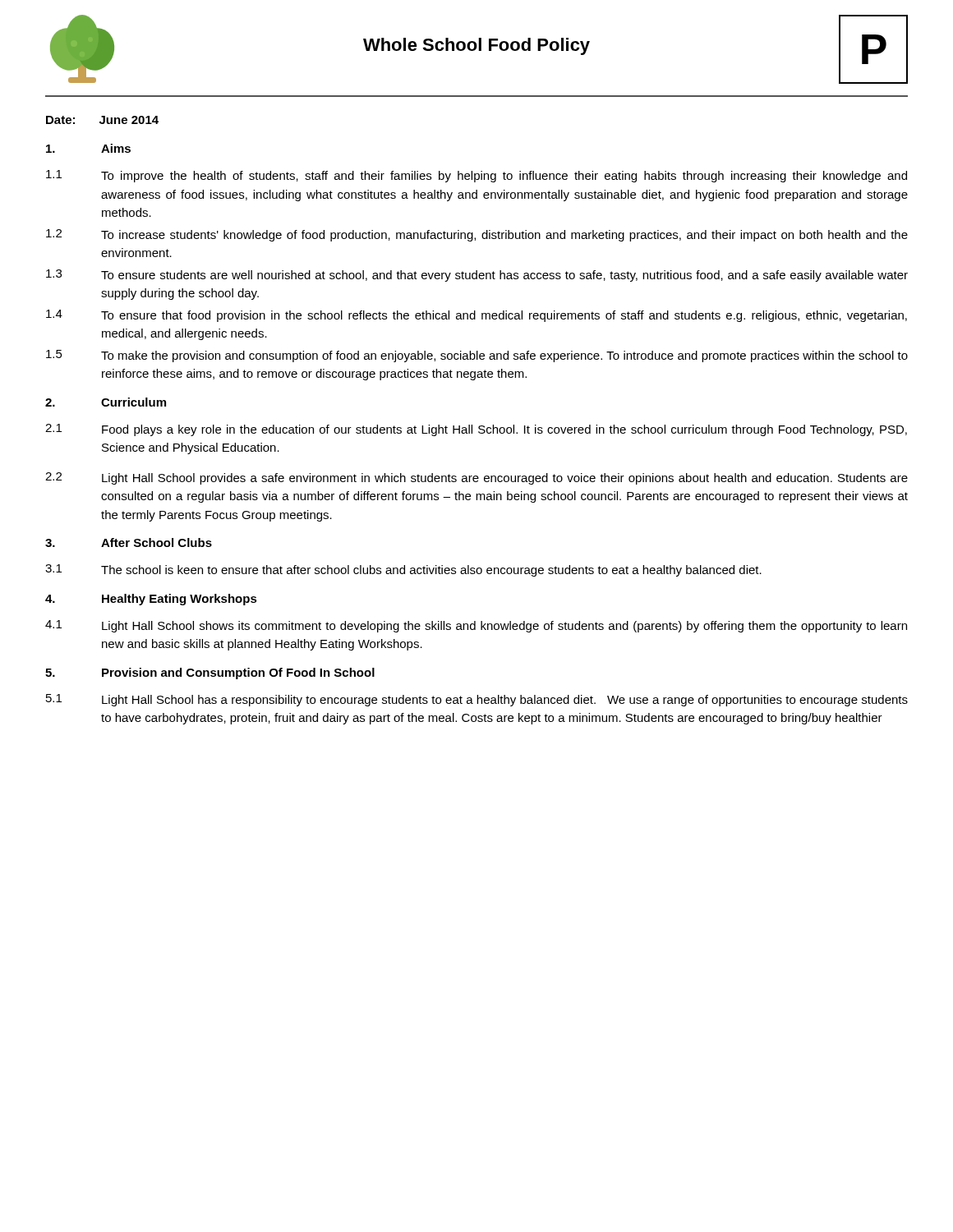Click the passage that begins "2.1 Food plays a key role"
This screenshot has width=953, height=1232.
click(476, 439)
